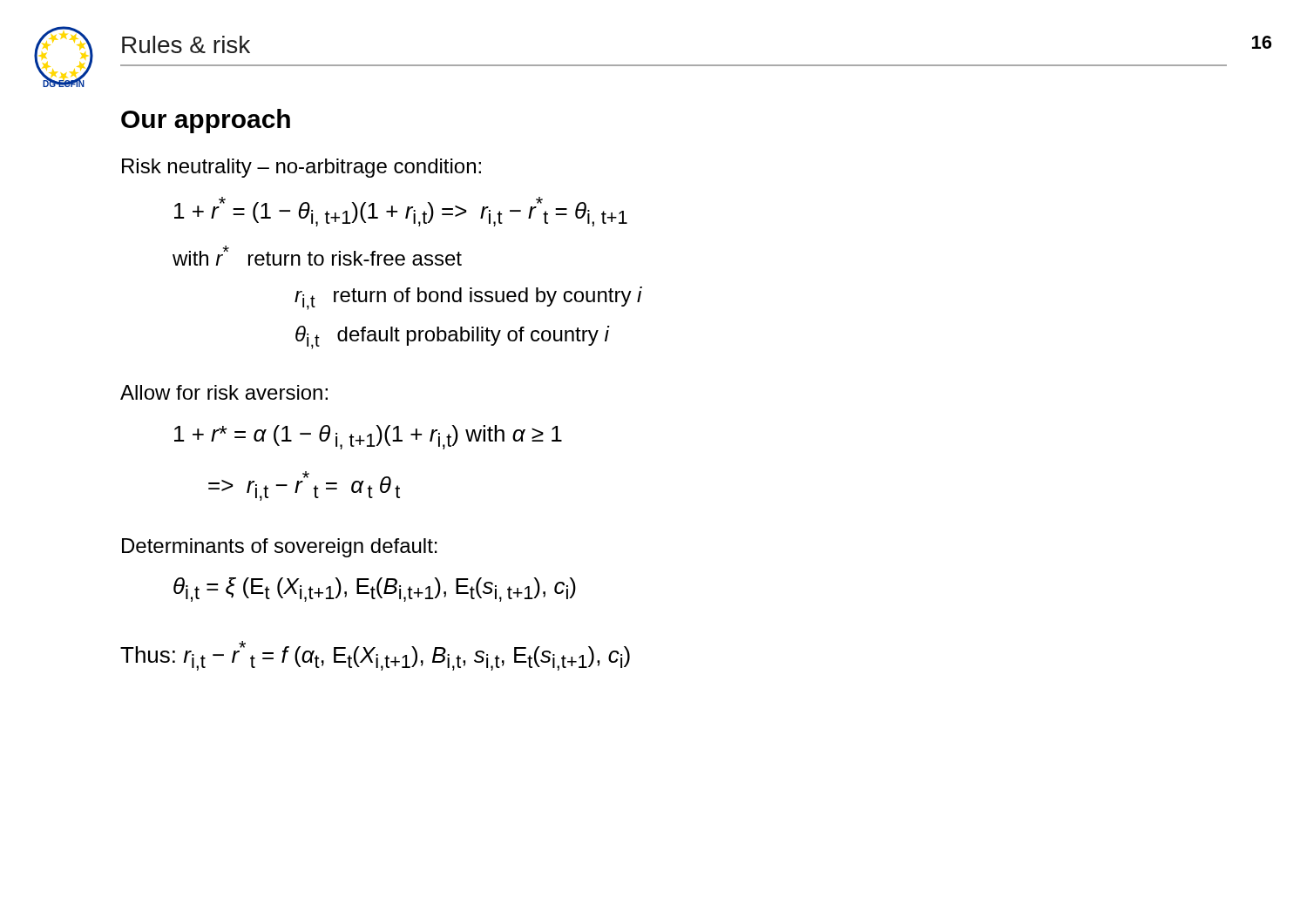
Task: Click where it says "θi,t default probability of country i"
Action: (x=452, y=336)
